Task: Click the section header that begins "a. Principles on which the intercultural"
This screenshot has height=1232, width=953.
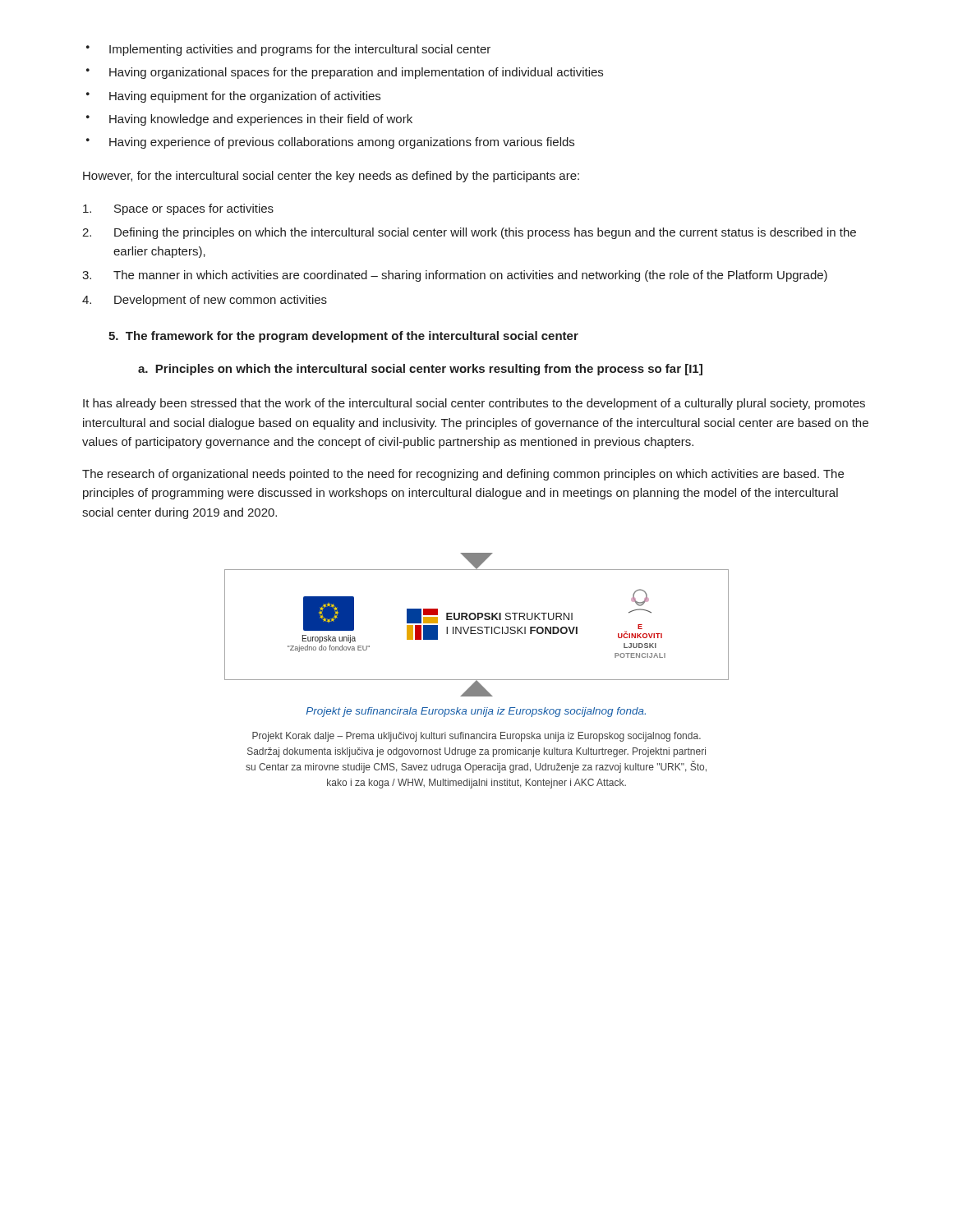Action: coord(421,368)
